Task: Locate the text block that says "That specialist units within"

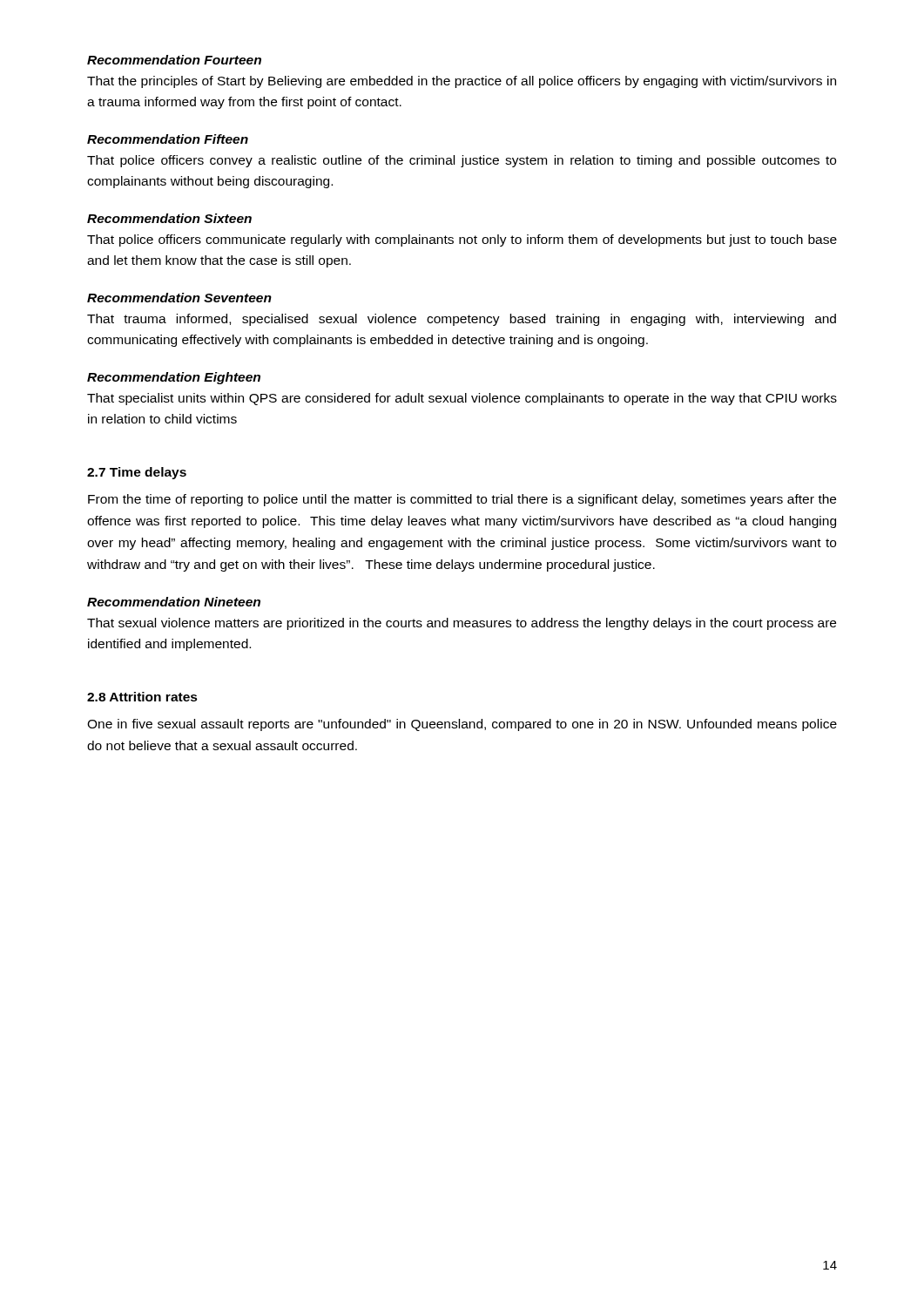Action: pyautogui.click(x=462, y=408)
